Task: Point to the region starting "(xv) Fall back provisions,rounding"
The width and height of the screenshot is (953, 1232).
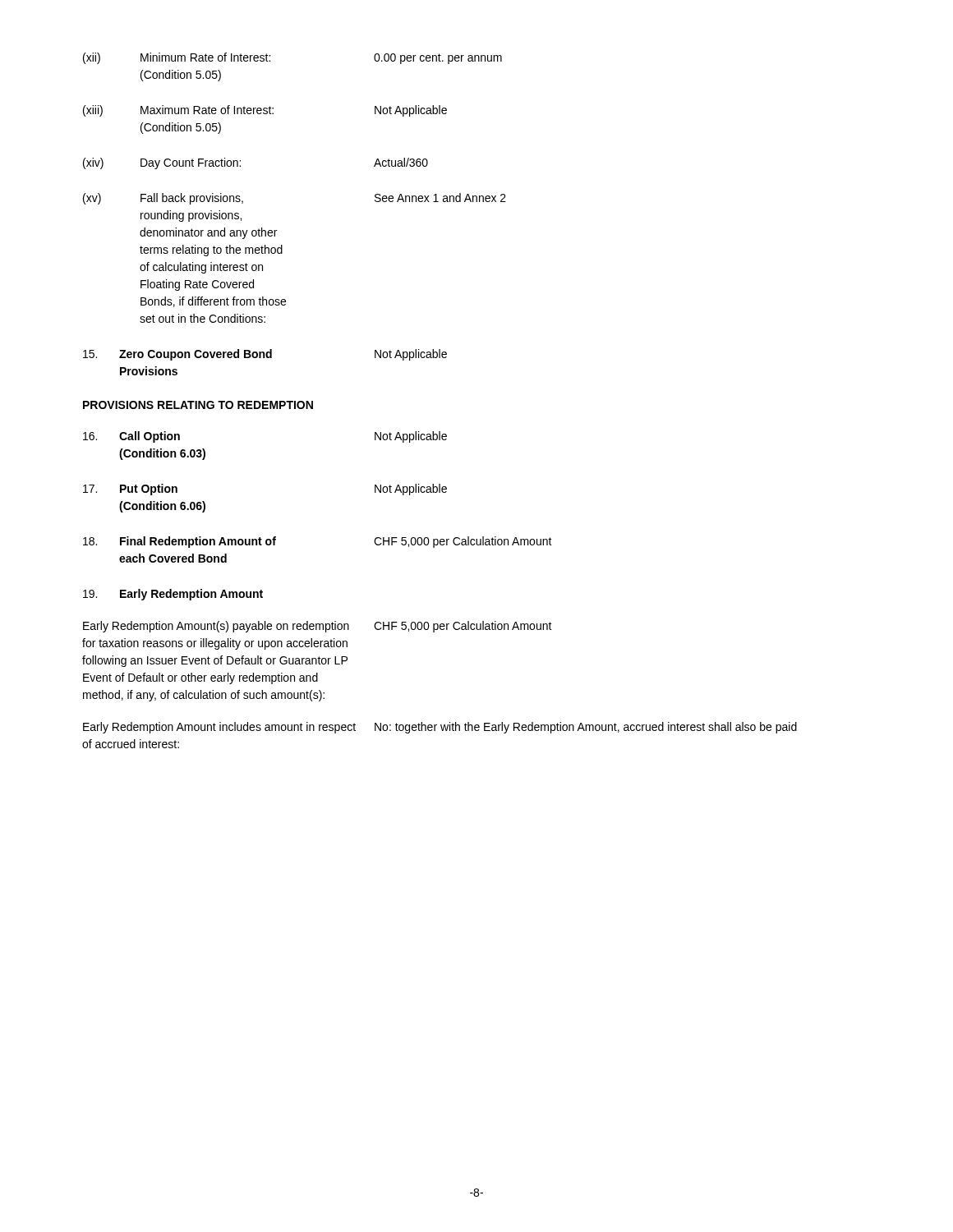Action: 191,198
